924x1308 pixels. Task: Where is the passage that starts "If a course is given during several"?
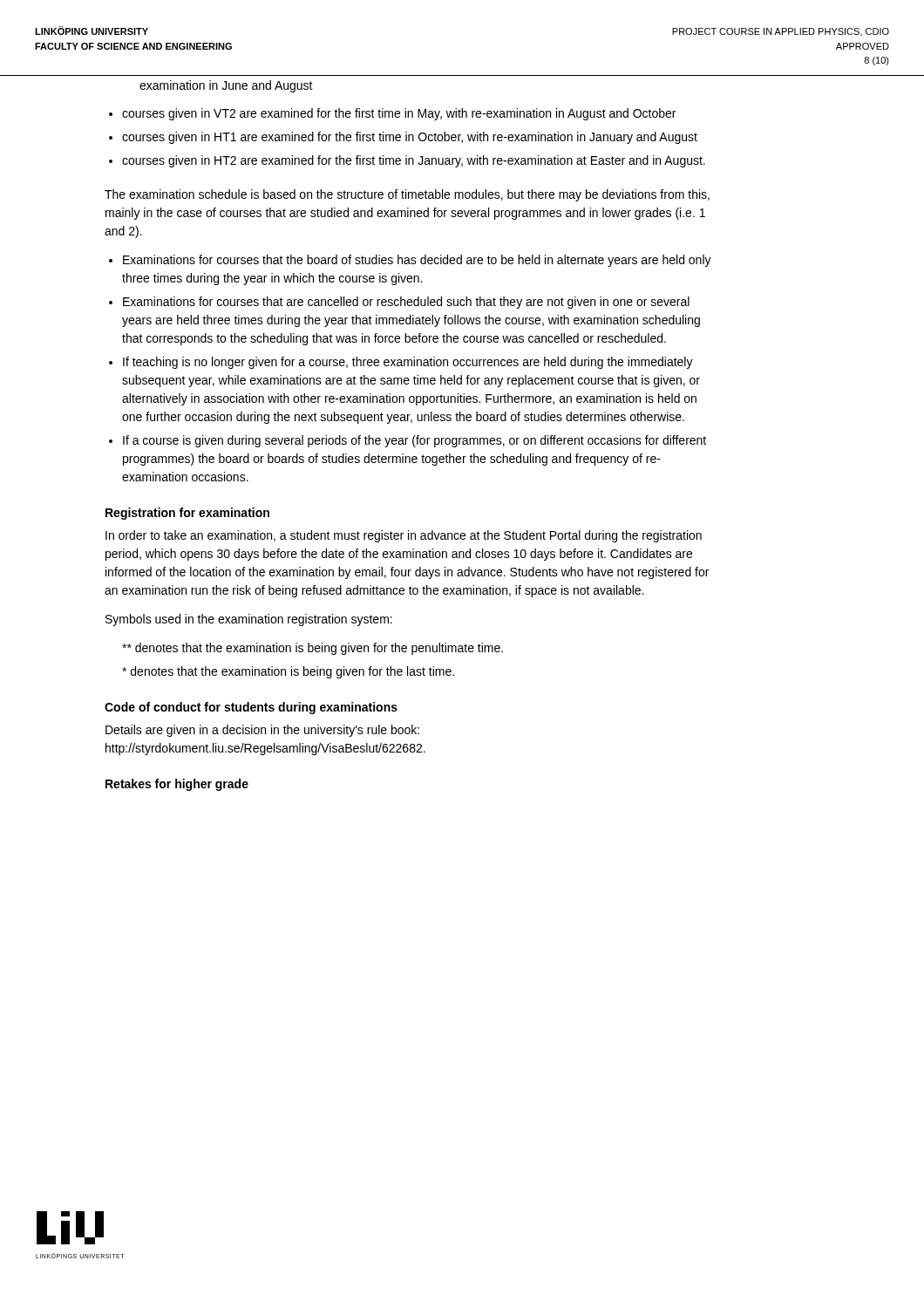tap(410, 459)
